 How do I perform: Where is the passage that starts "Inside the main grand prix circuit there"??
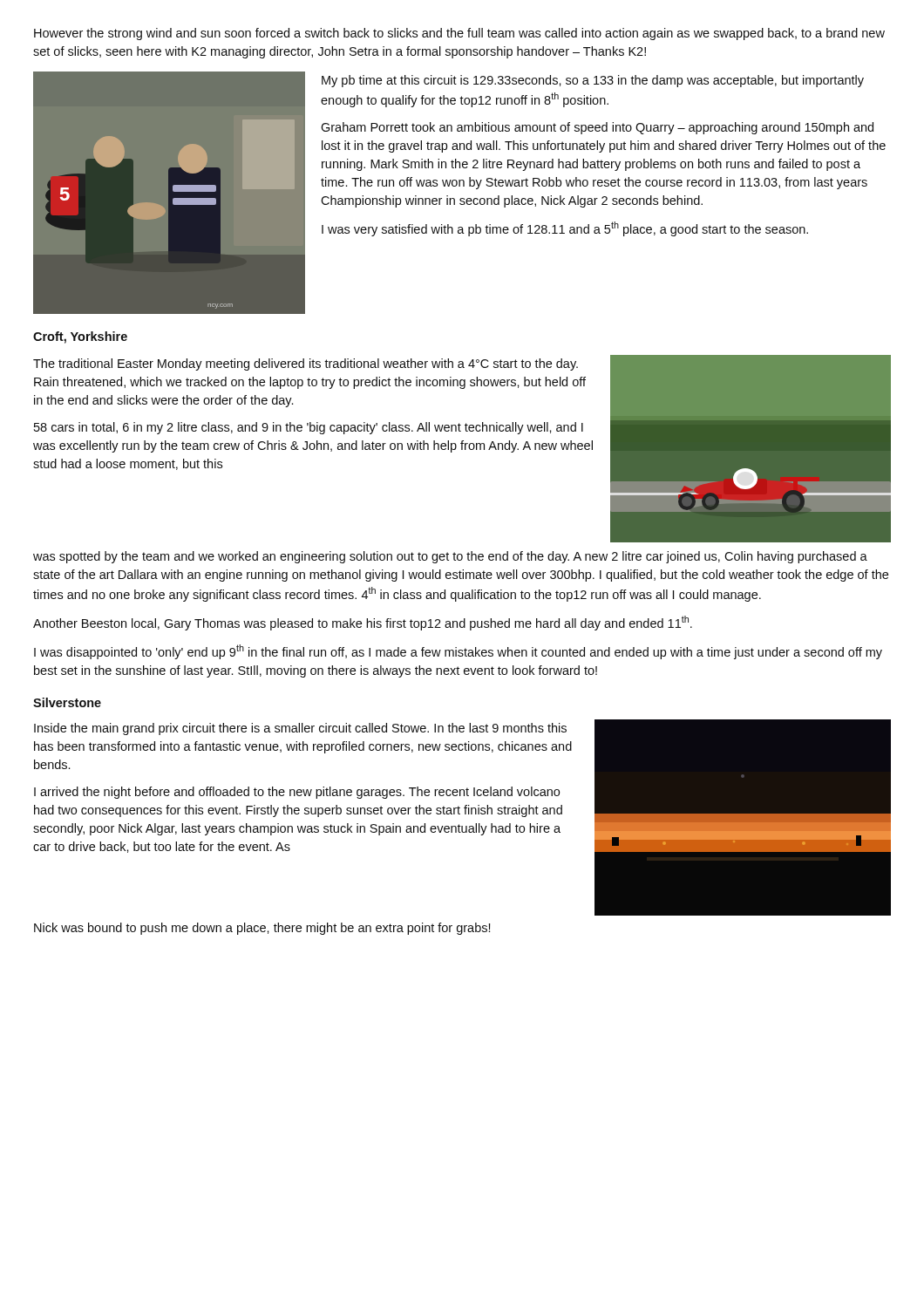306,788
